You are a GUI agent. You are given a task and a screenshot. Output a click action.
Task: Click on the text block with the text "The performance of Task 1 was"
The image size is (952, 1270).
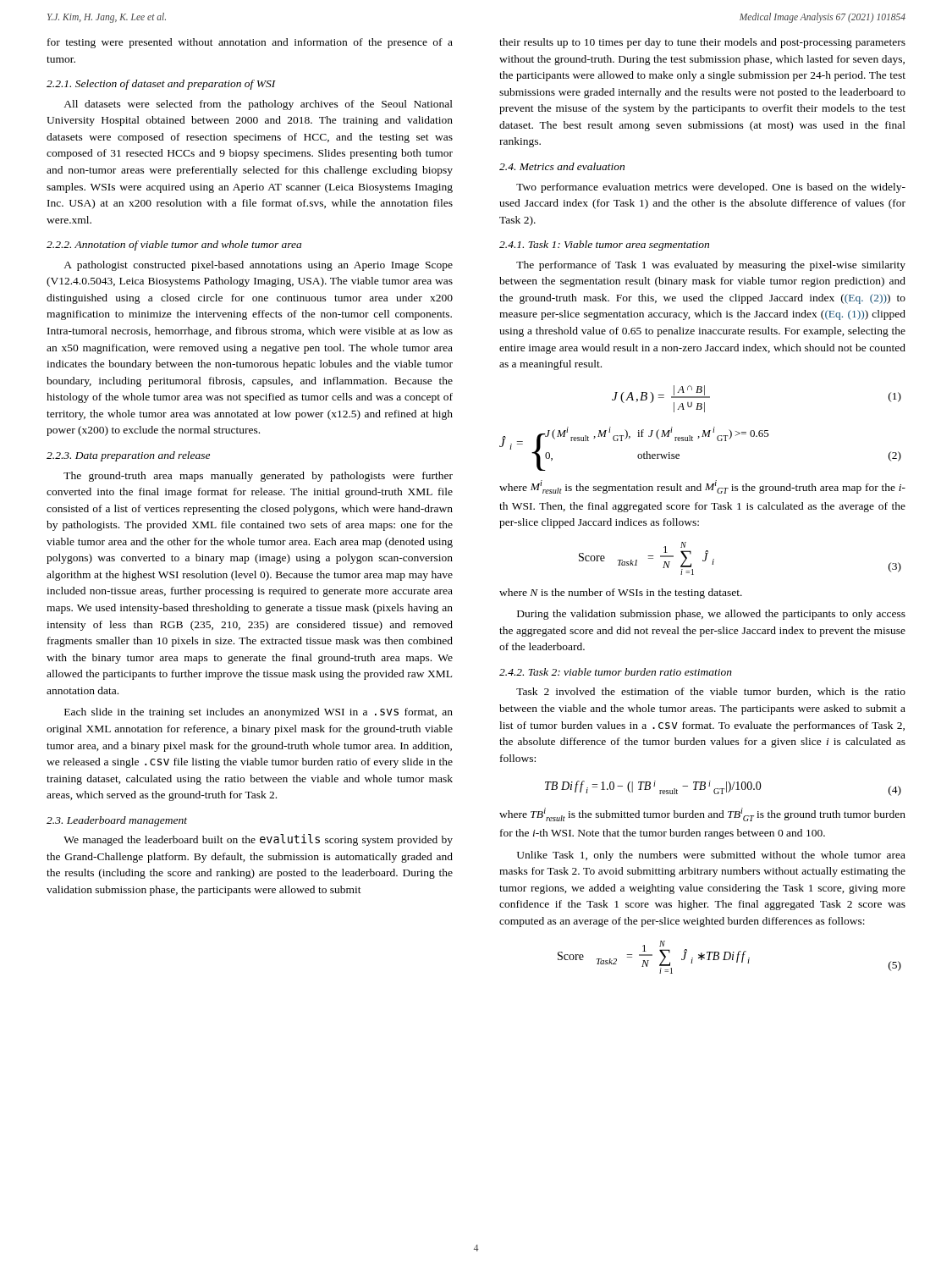click(702, 314)
